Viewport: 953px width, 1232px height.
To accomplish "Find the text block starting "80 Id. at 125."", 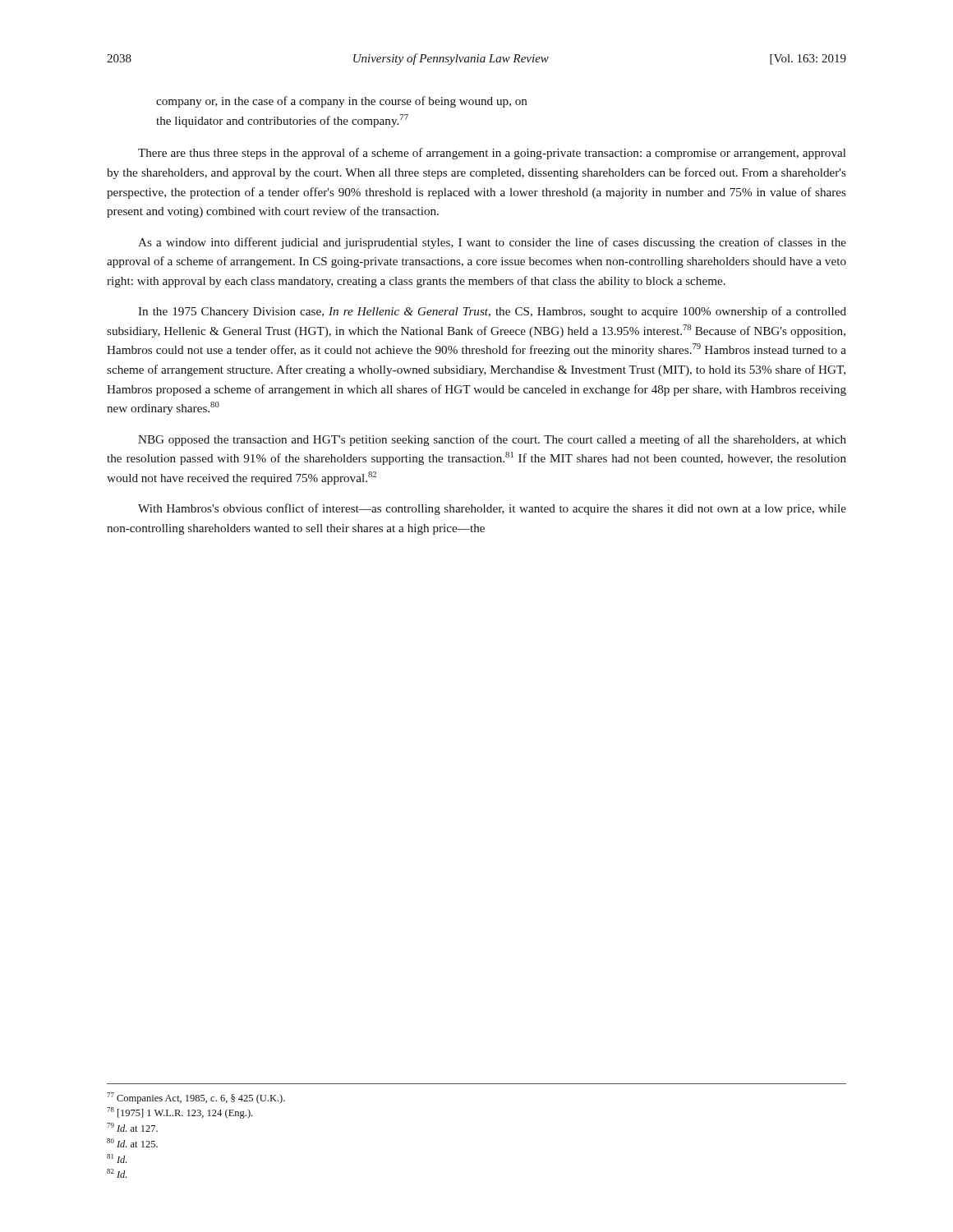I will tap(133, 1143).
